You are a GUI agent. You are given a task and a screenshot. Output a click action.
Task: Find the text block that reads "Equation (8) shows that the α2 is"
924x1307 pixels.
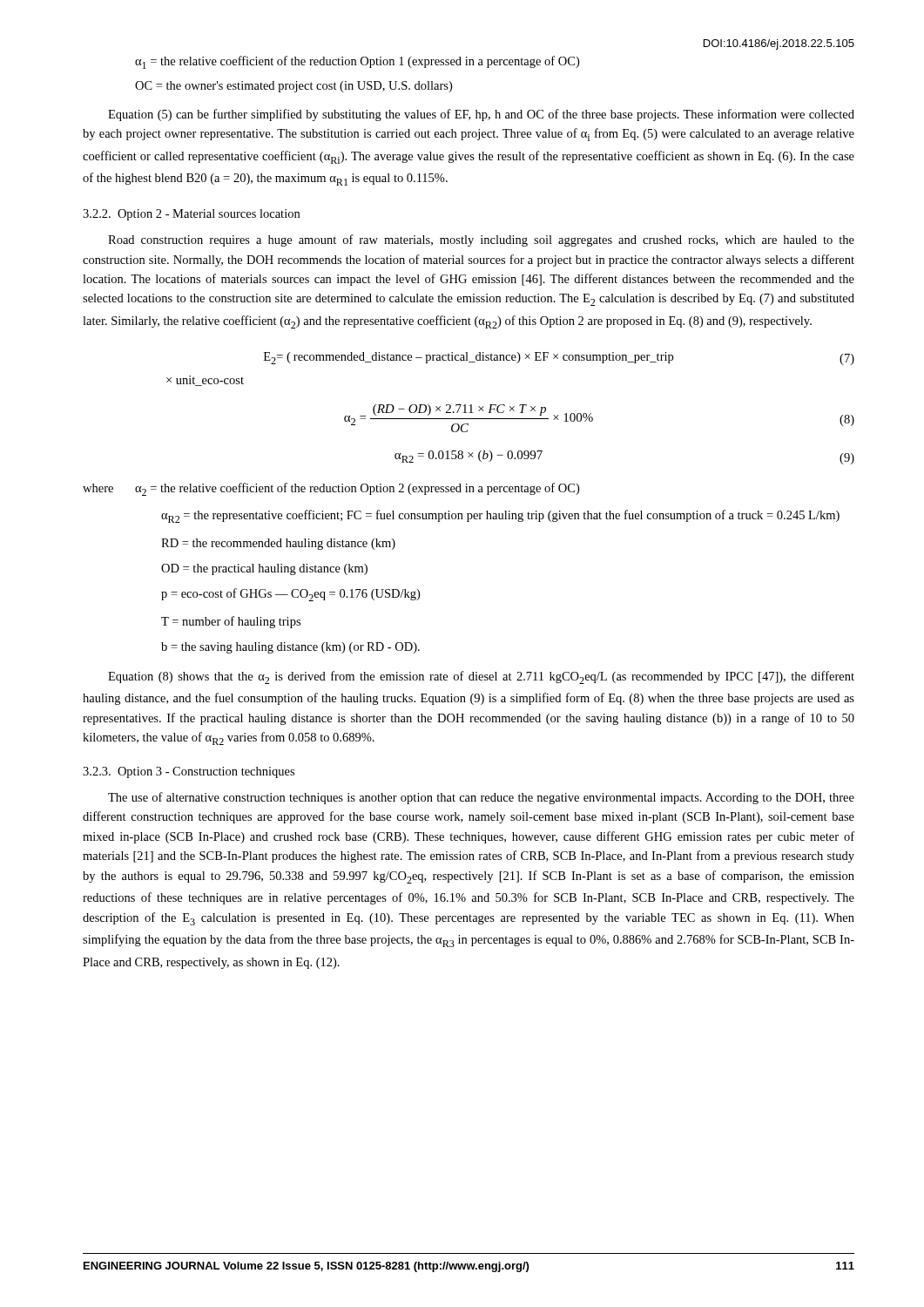point(469,708)
